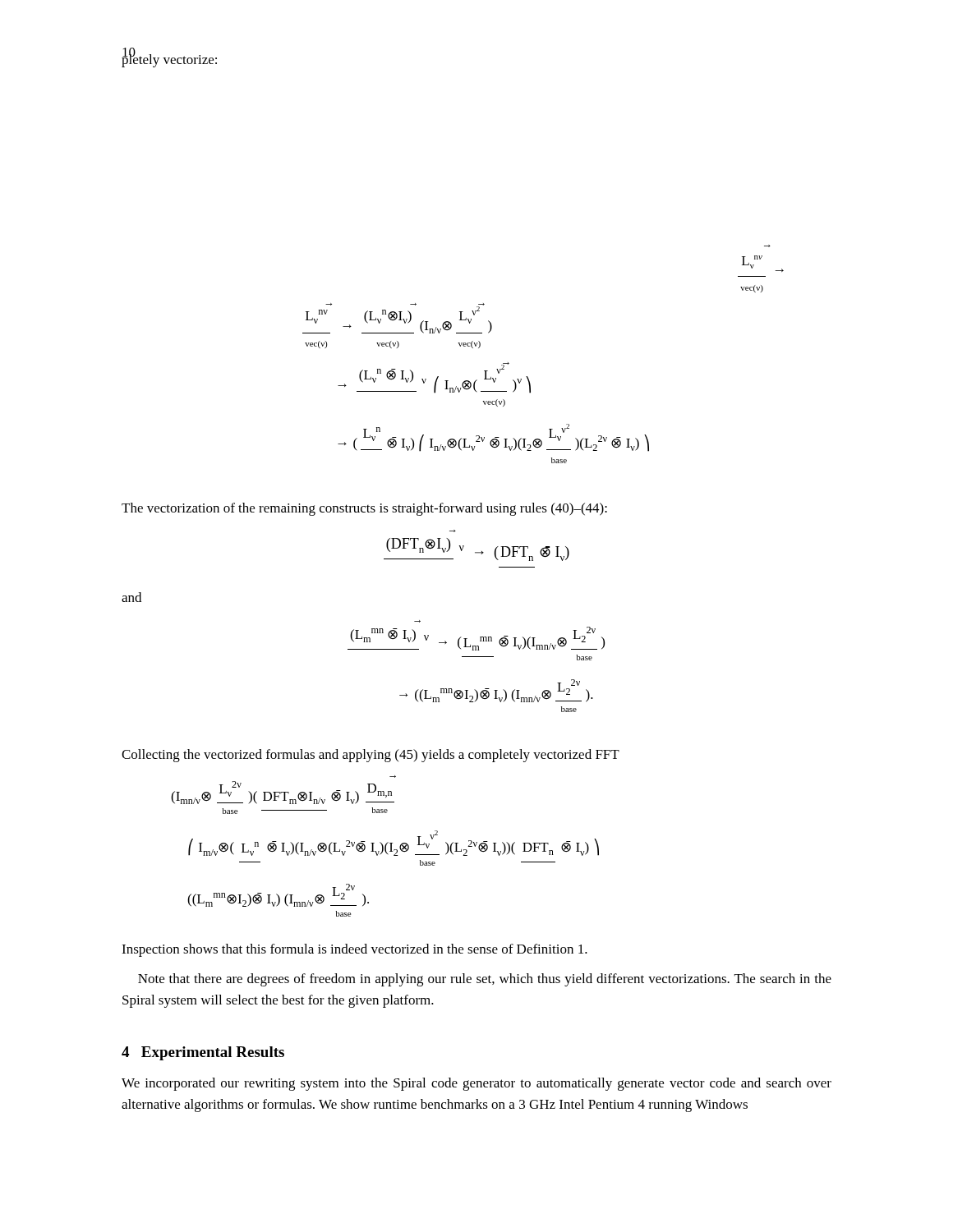
Task: Click the formula that begins "(Lmmn ⊗̄ Iν) →"
Action: pyautogui.click(x=476, y=639)
